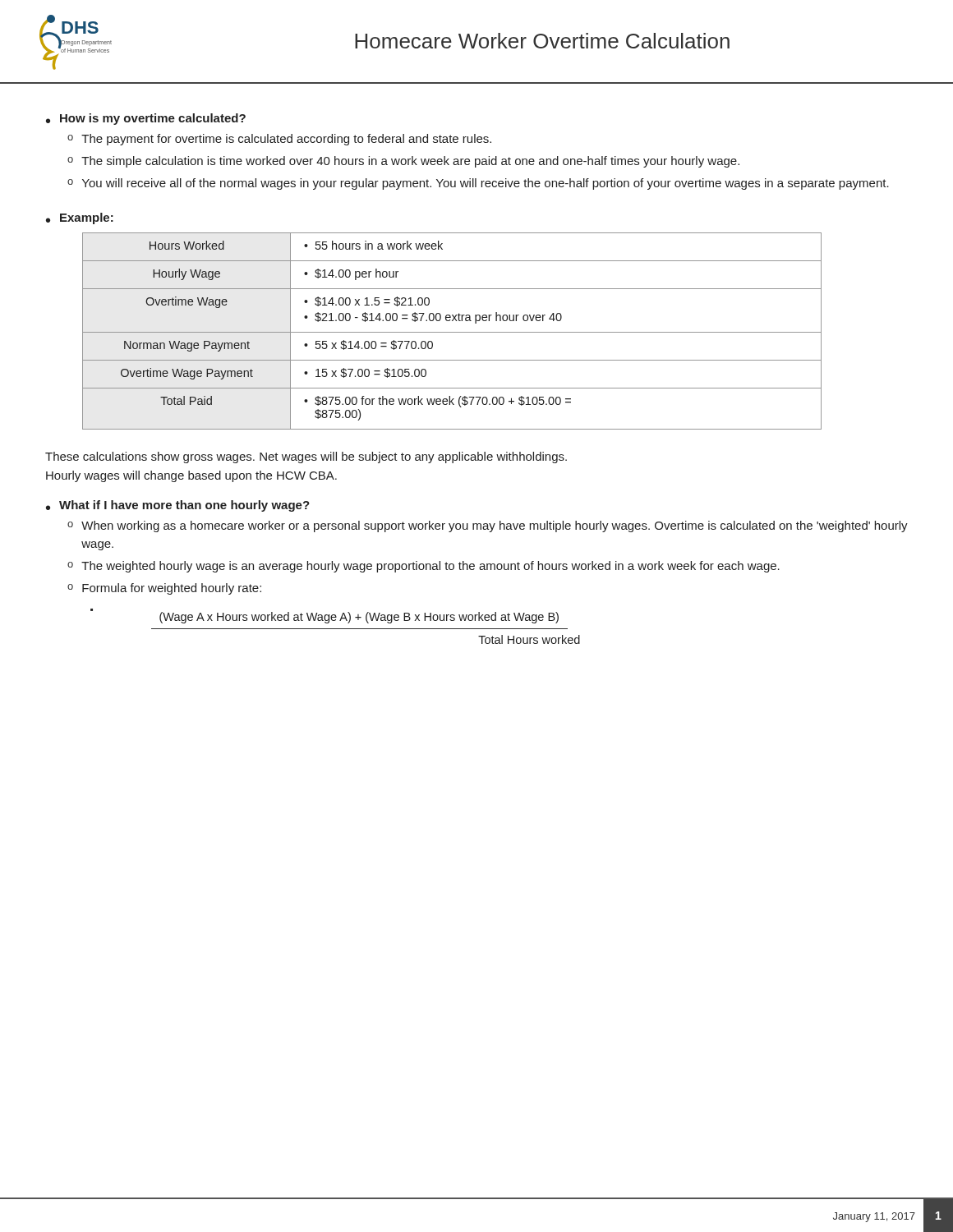Navigate to the passage starting "These calculations show"
The height and width of the screenshot is (1232, 953).
[307, 466]
